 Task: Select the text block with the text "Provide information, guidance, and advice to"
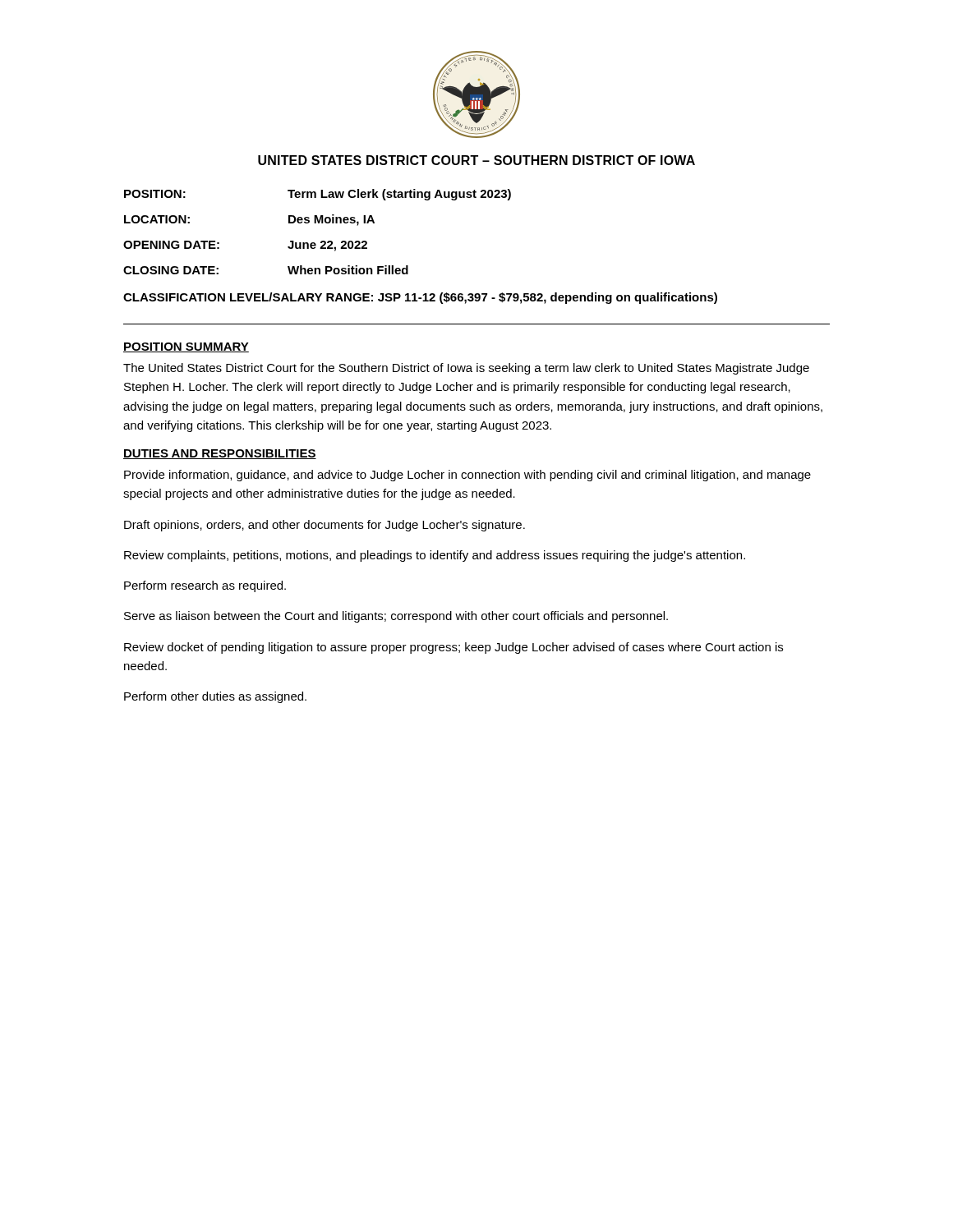[x=467, y=484]
